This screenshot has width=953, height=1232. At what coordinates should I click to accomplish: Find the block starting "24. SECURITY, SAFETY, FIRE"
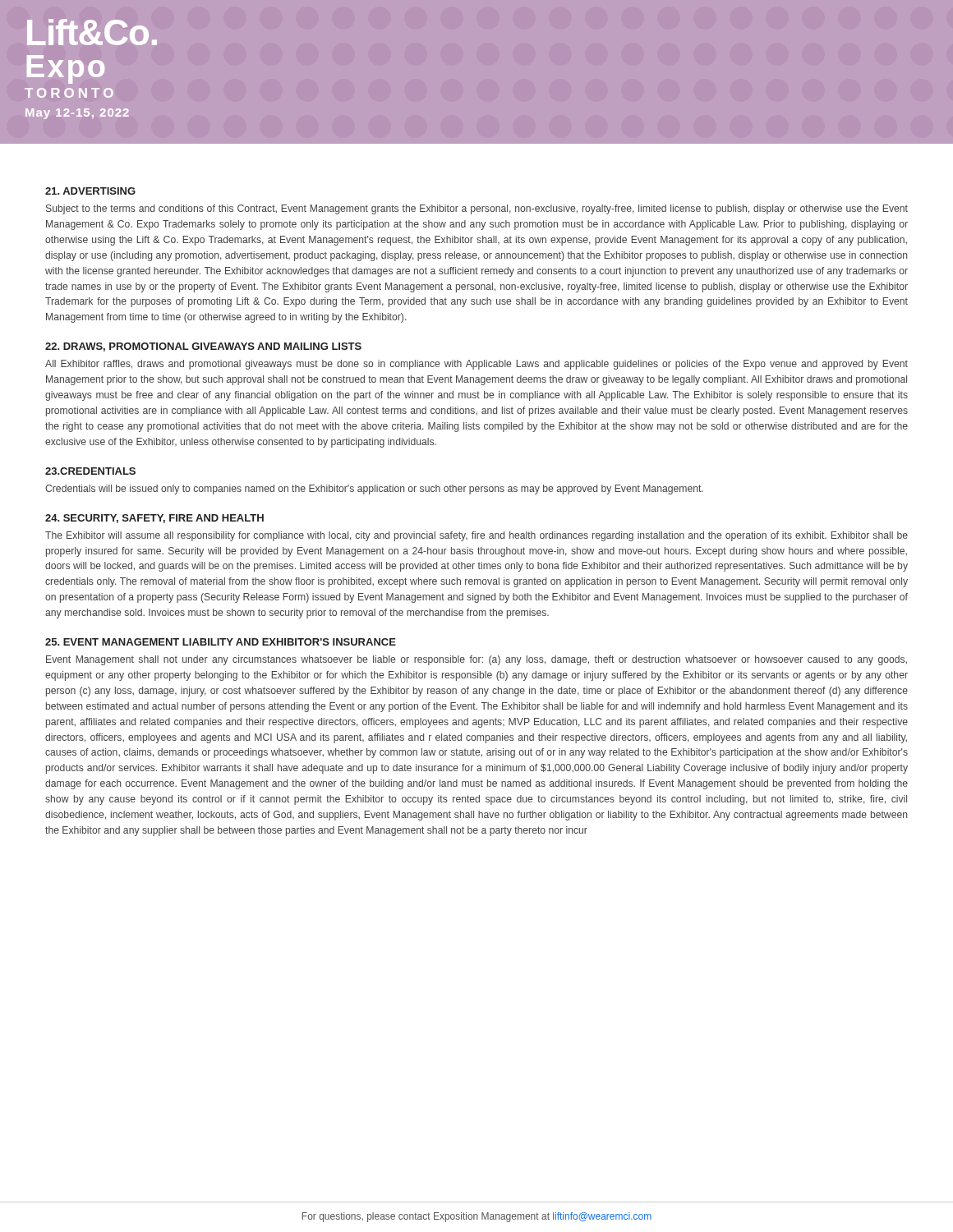[155, 518]
